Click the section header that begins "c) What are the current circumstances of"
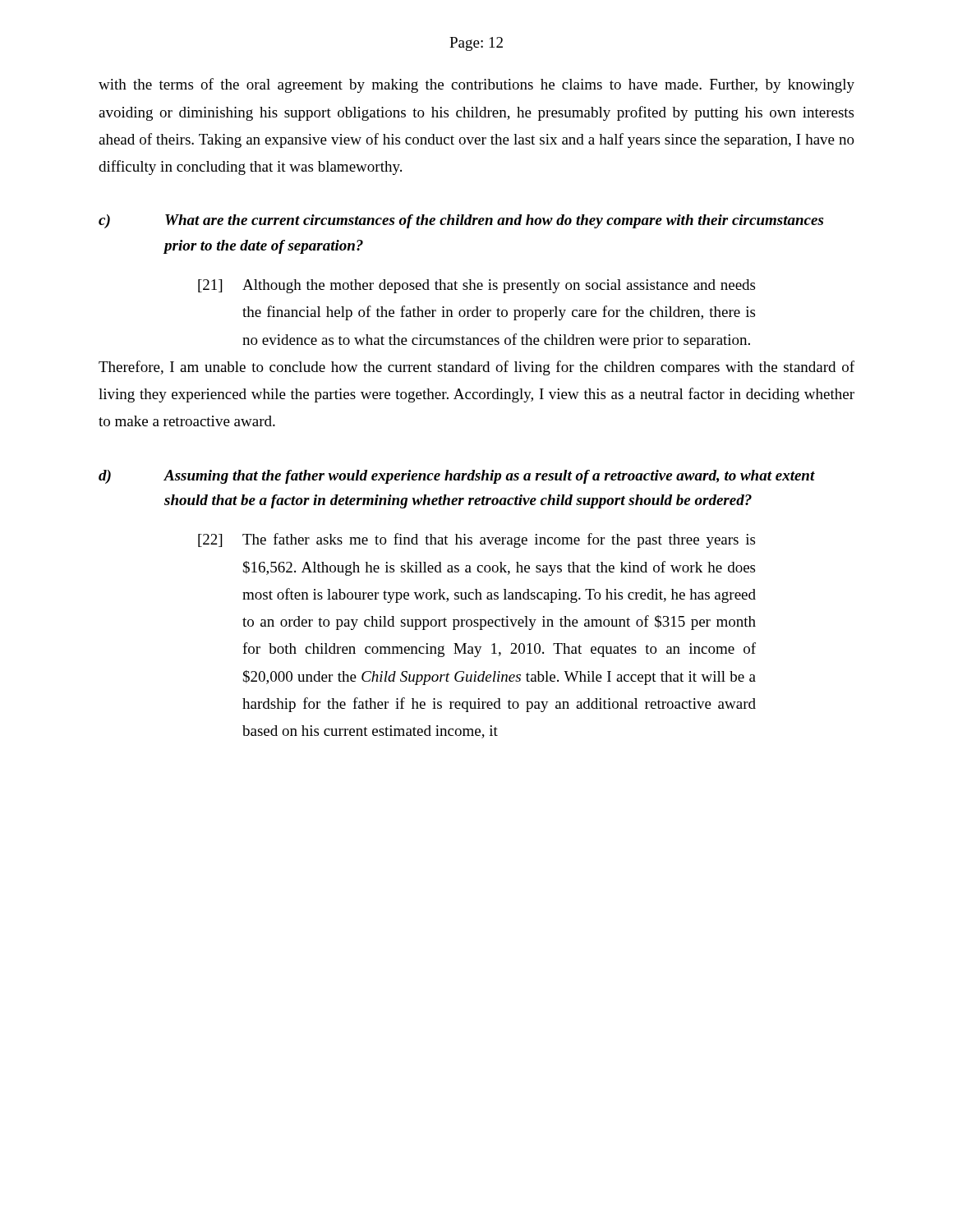The width and height of the screenshot is (953, 1232). [x=476, y=233]
